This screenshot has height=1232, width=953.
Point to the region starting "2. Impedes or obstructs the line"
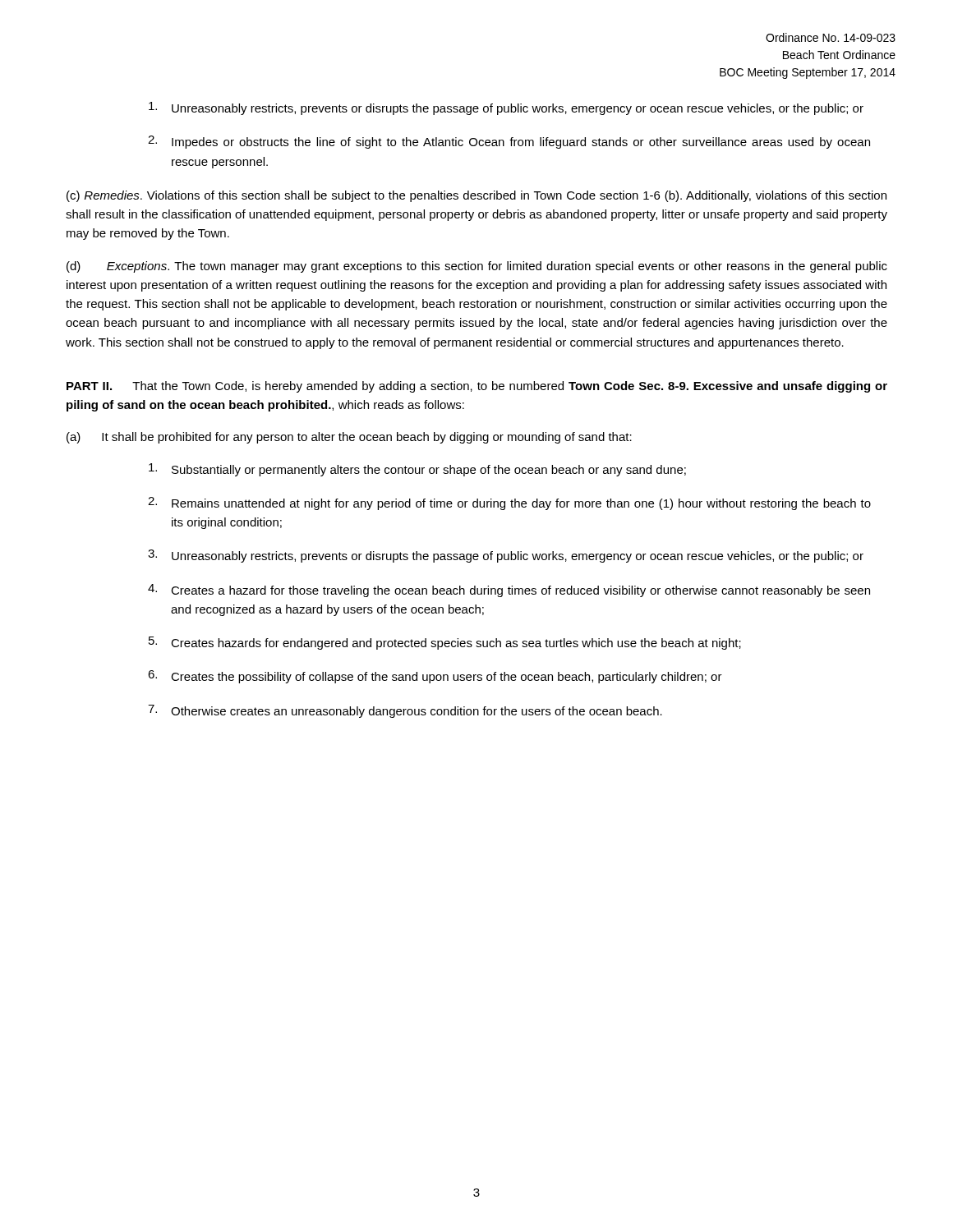[x=509, y=152]
